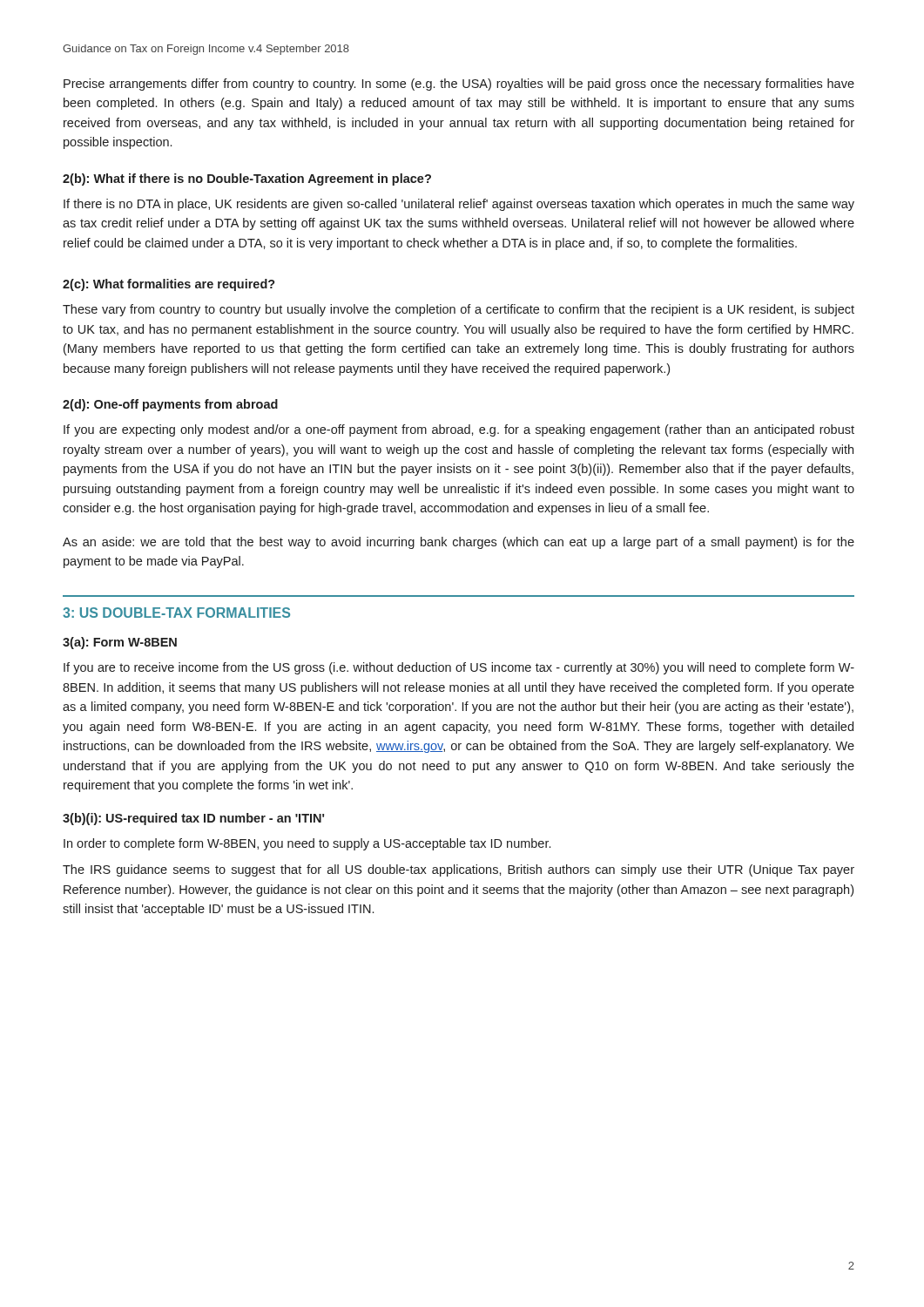Point to the text block starting "Precise arrangements differ from country to country."
924x1307 pixels.
(x=459, y=113)
